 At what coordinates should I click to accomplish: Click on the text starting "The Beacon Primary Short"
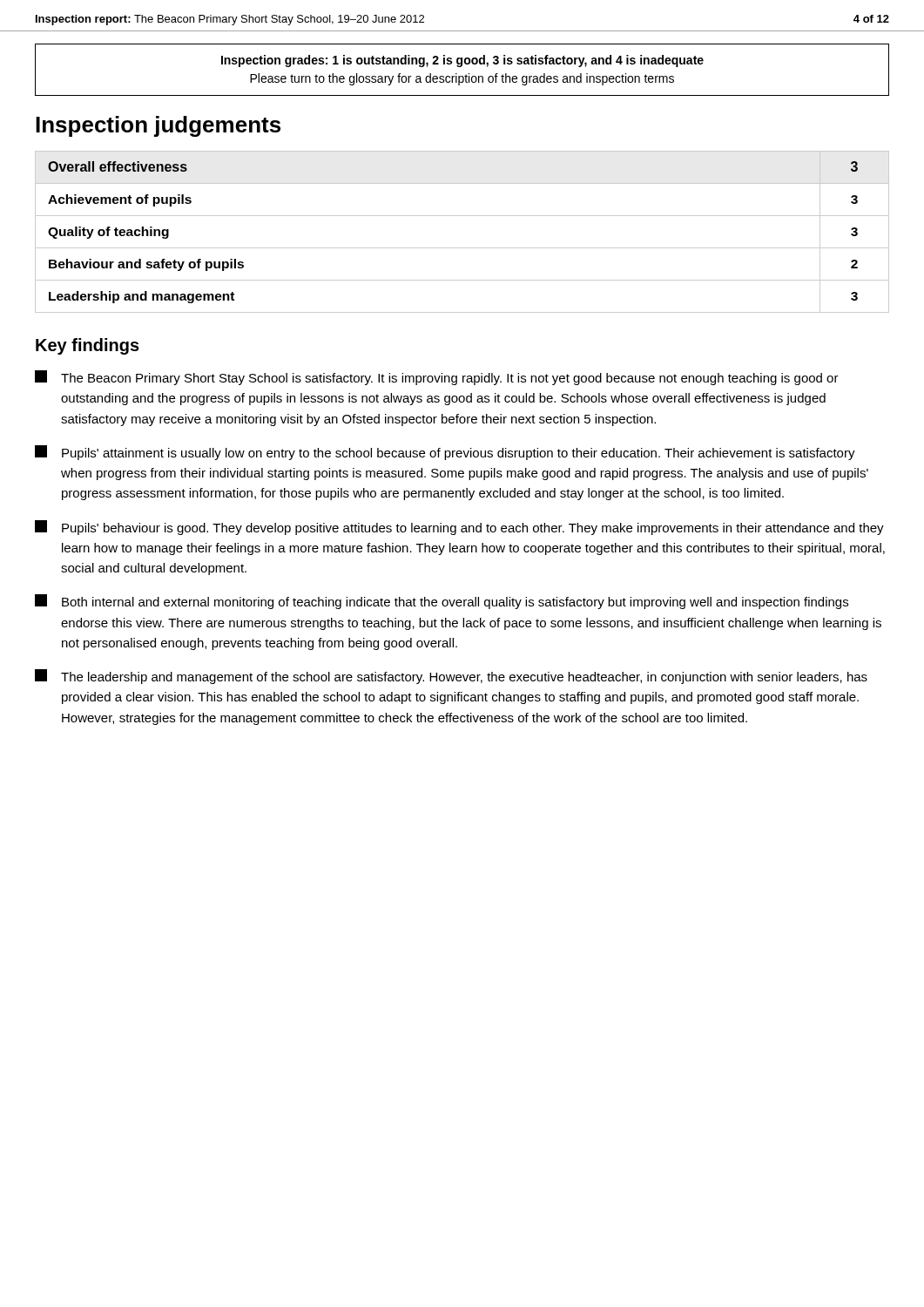coord(462,398)
